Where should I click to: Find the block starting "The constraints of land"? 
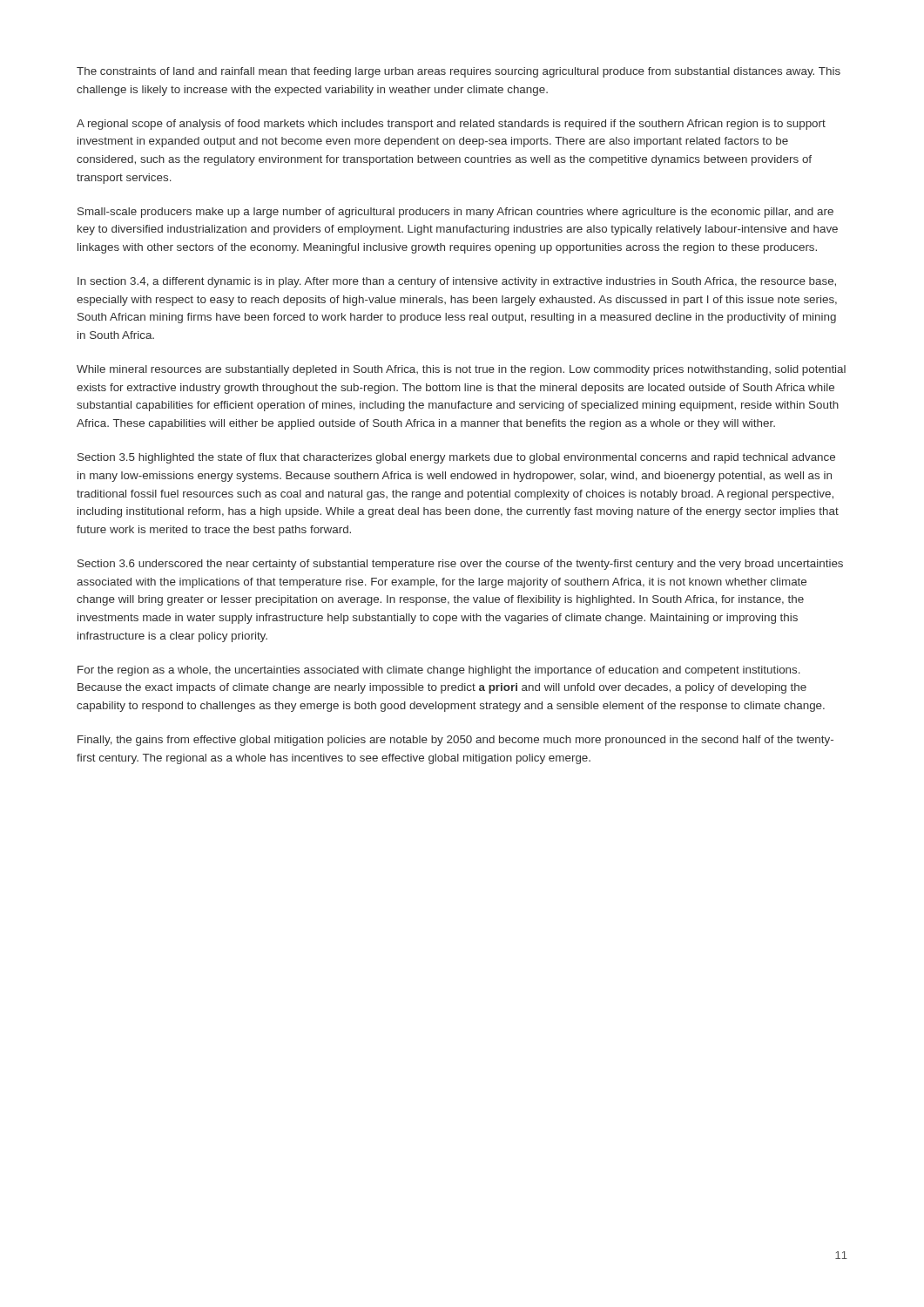tap(459, 80)
